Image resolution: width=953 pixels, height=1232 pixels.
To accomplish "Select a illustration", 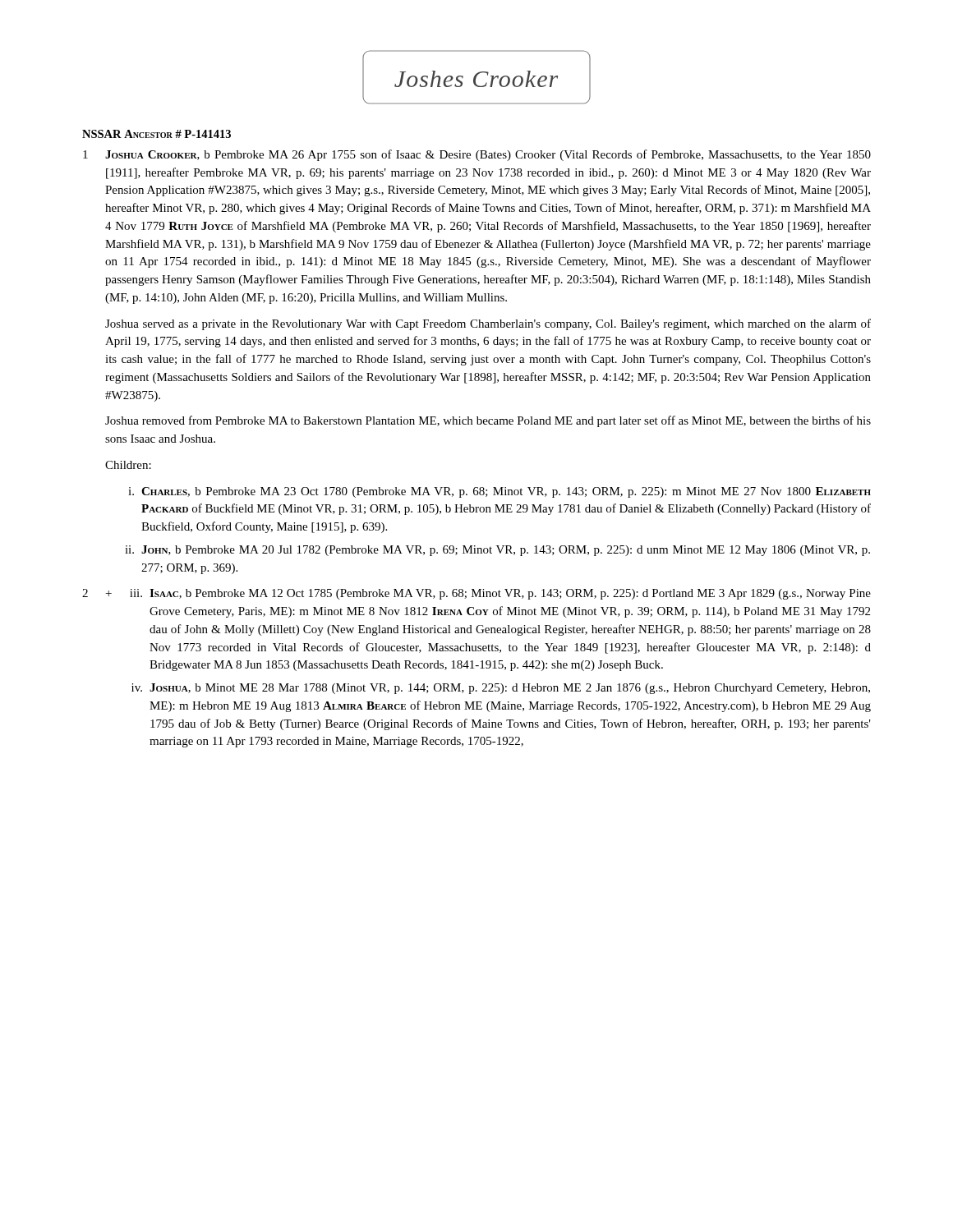I will (476, 80).
